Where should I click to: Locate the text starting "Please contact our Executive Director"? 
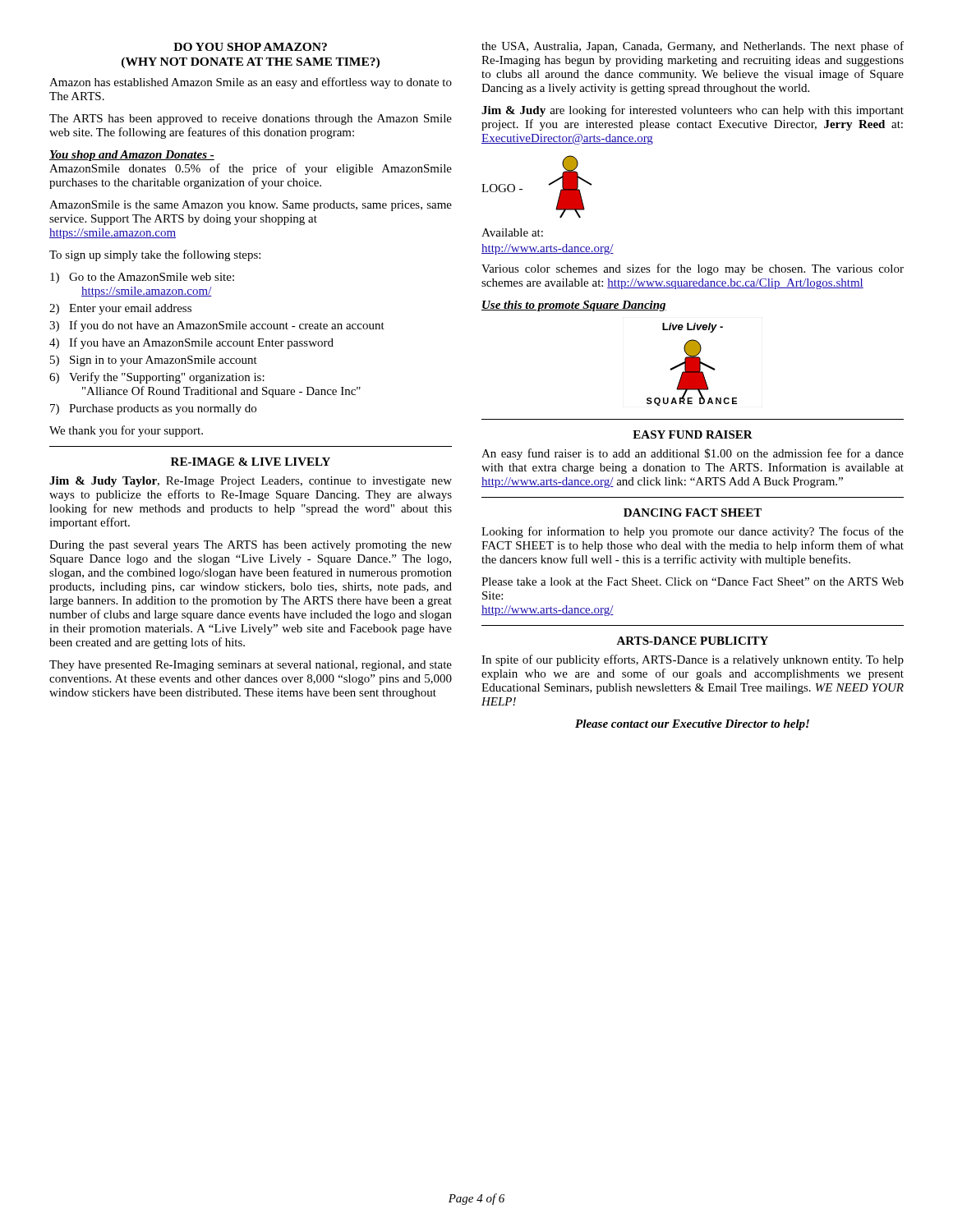(x=693, y=724)
